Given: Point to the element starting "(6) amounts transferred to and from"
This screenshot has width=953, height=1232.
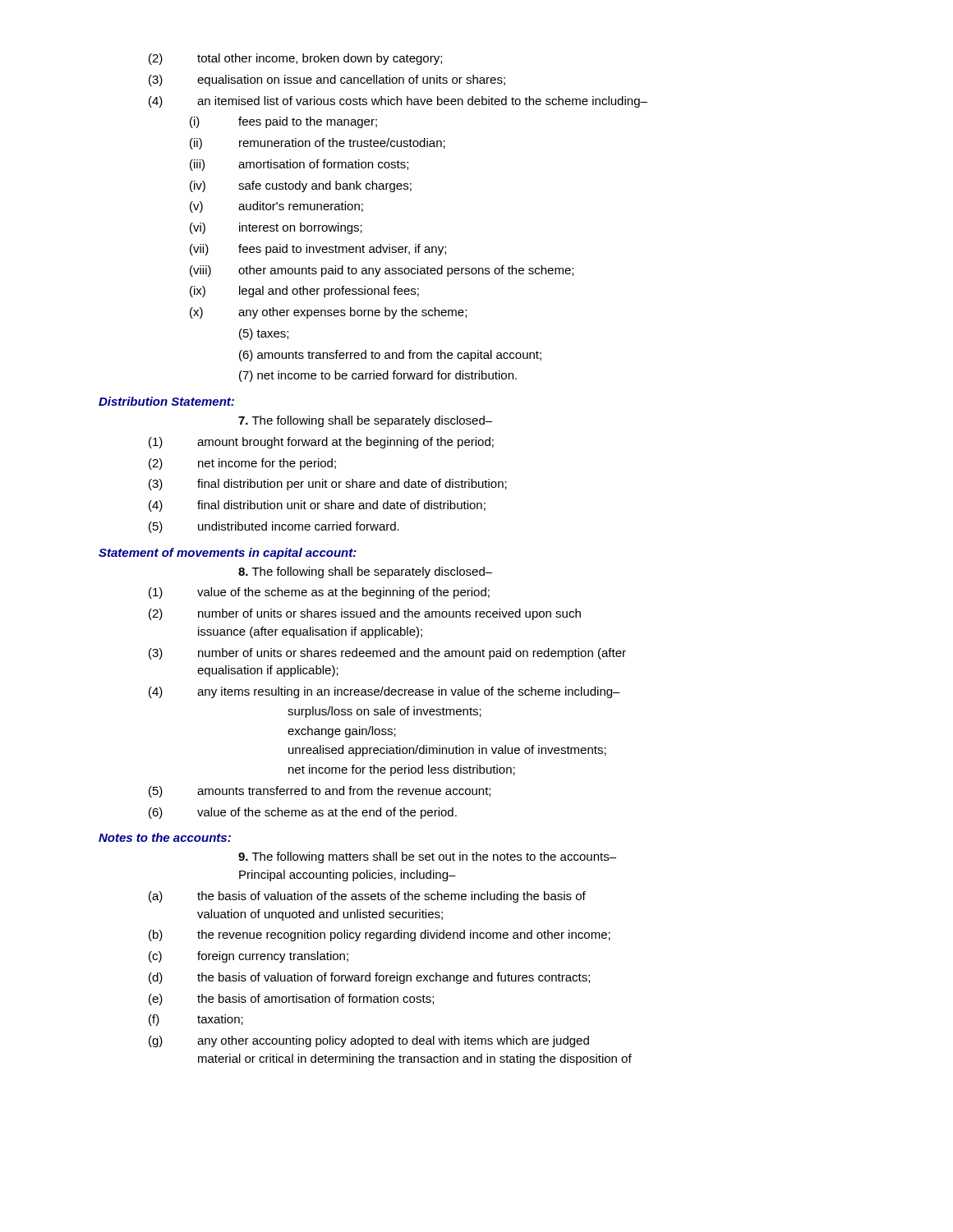Looking at the screenshot, I should 522,354.
